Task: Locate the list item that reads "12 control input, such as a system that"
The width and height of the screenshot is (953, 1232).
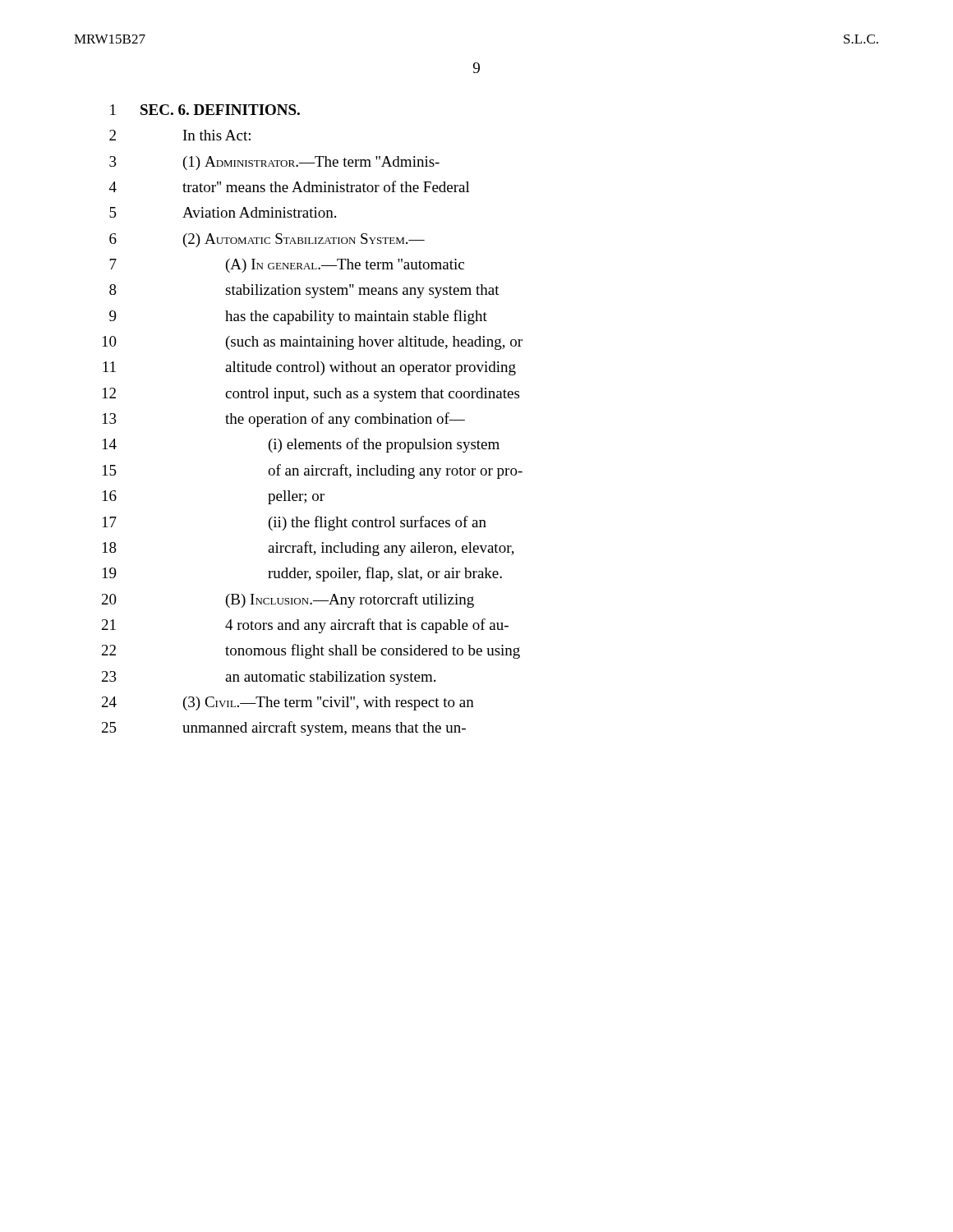Action: click(476, 393)
